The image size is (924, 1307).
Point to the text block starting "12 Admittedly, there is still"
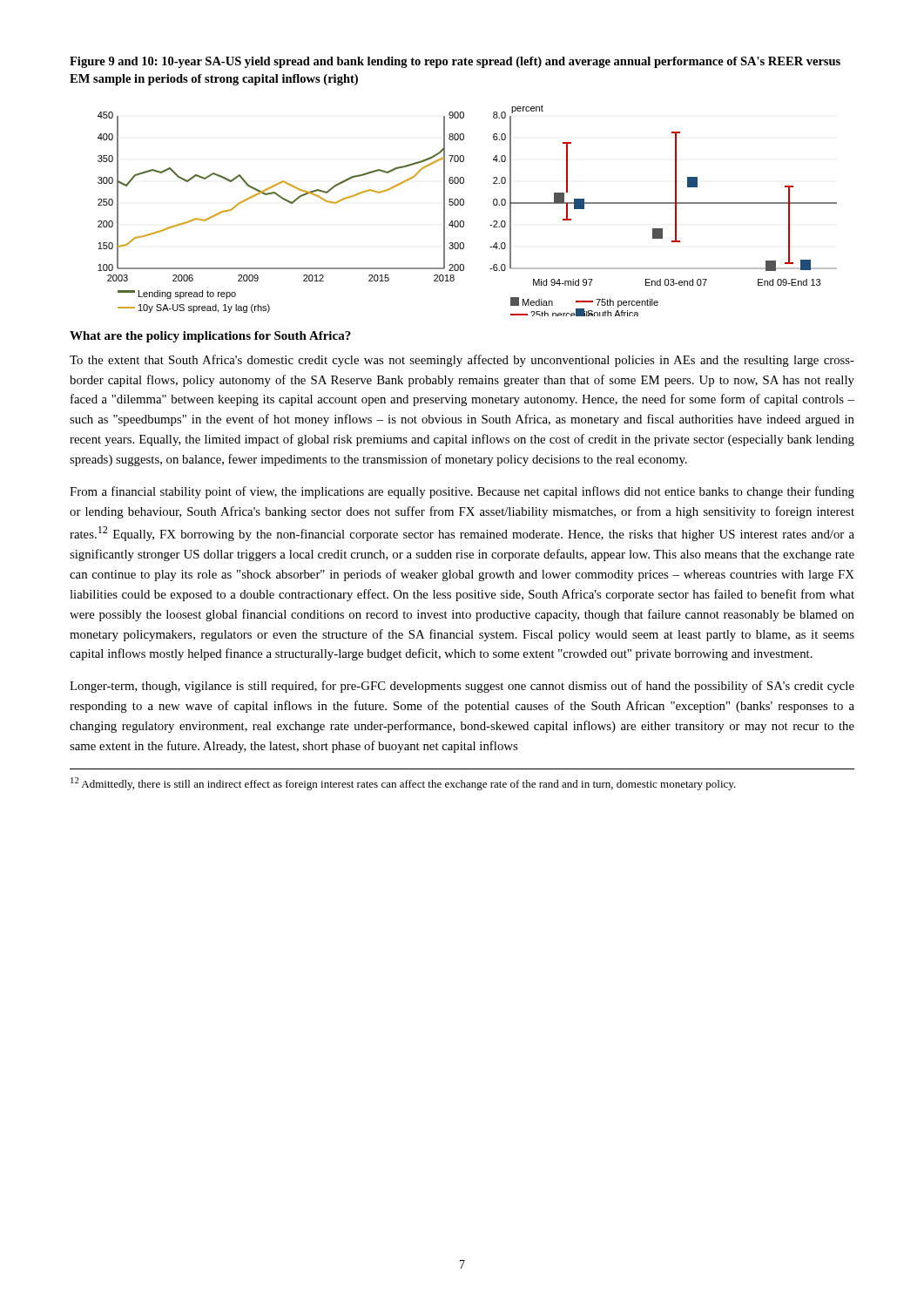click(403, 783)
